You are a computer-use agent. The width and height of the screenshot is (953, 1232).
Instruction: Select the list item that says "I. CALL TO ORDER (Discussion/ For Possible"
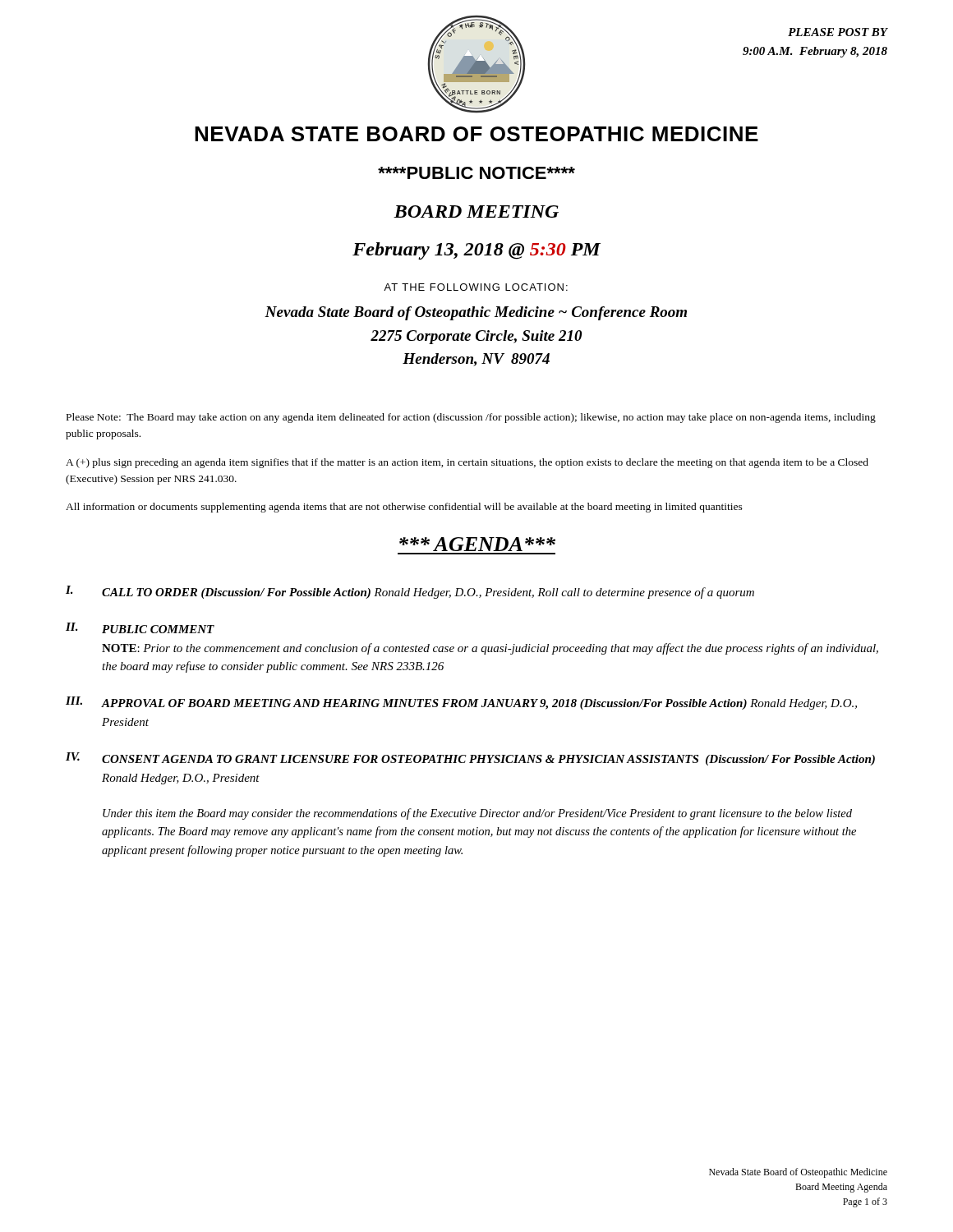476,592
